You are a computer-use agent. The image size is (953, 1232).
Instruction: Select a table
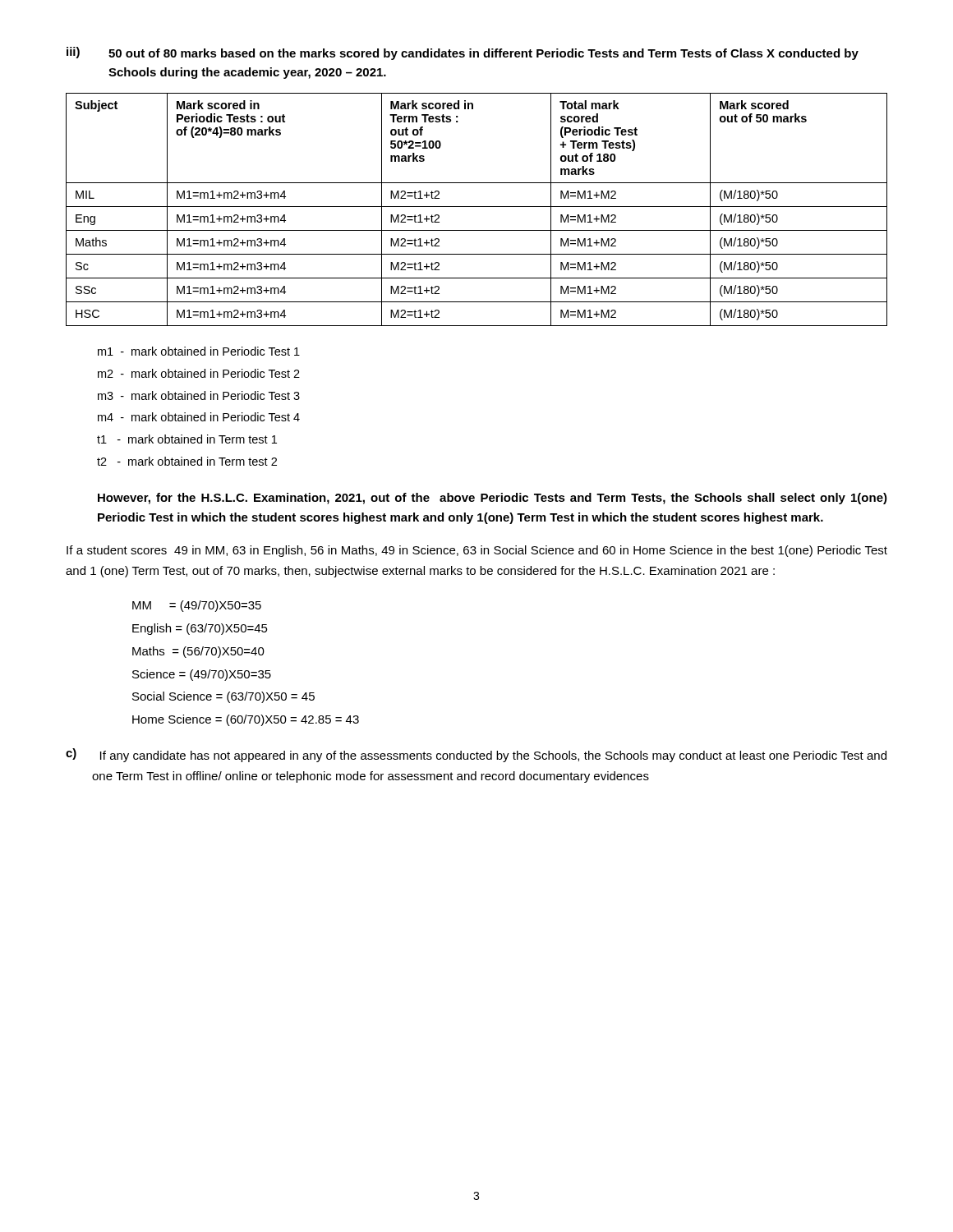[x=476, y=209]
